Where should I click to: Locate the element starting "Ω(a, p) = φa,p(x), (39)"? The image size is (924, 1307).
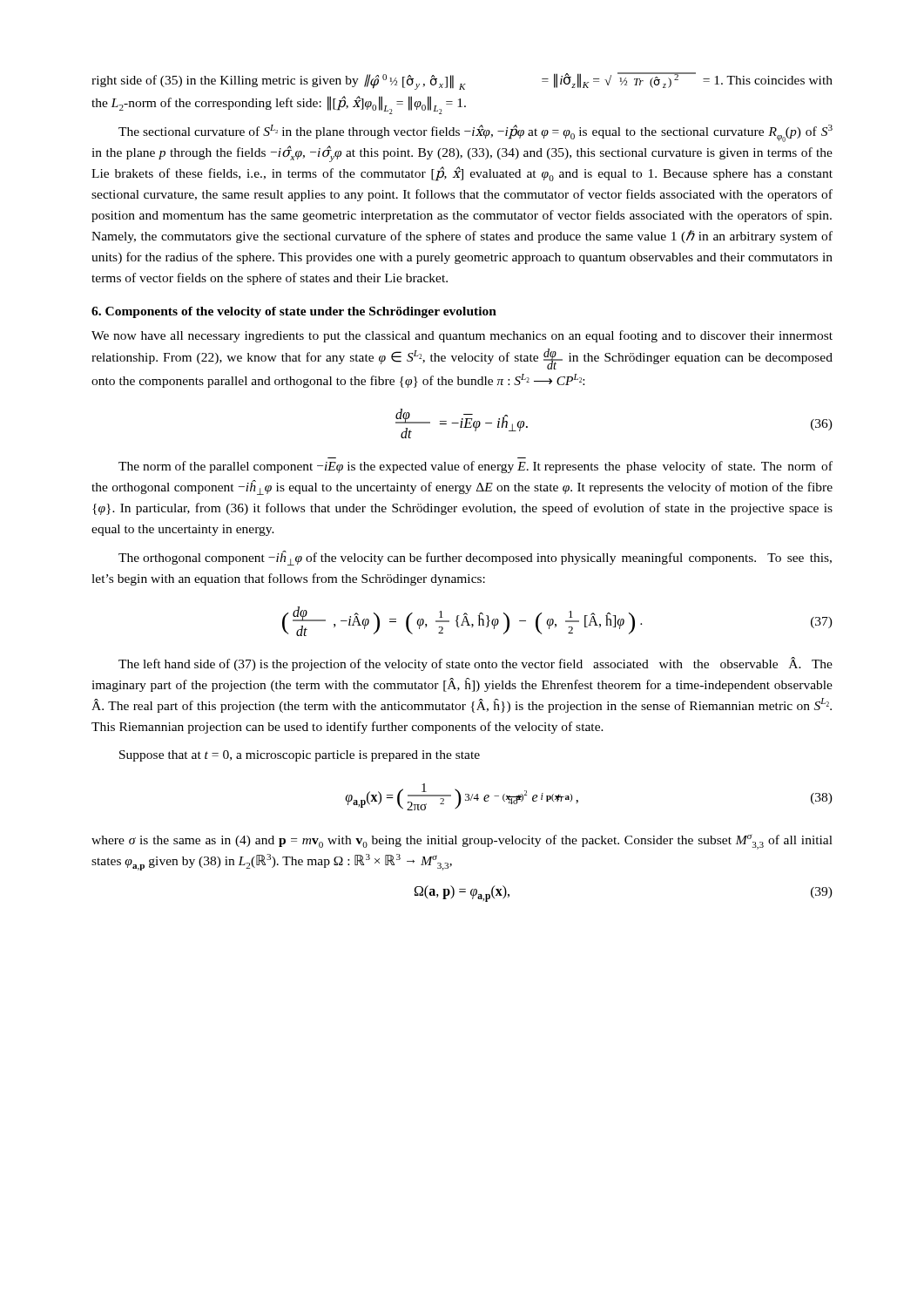click(x=448, y=892)
